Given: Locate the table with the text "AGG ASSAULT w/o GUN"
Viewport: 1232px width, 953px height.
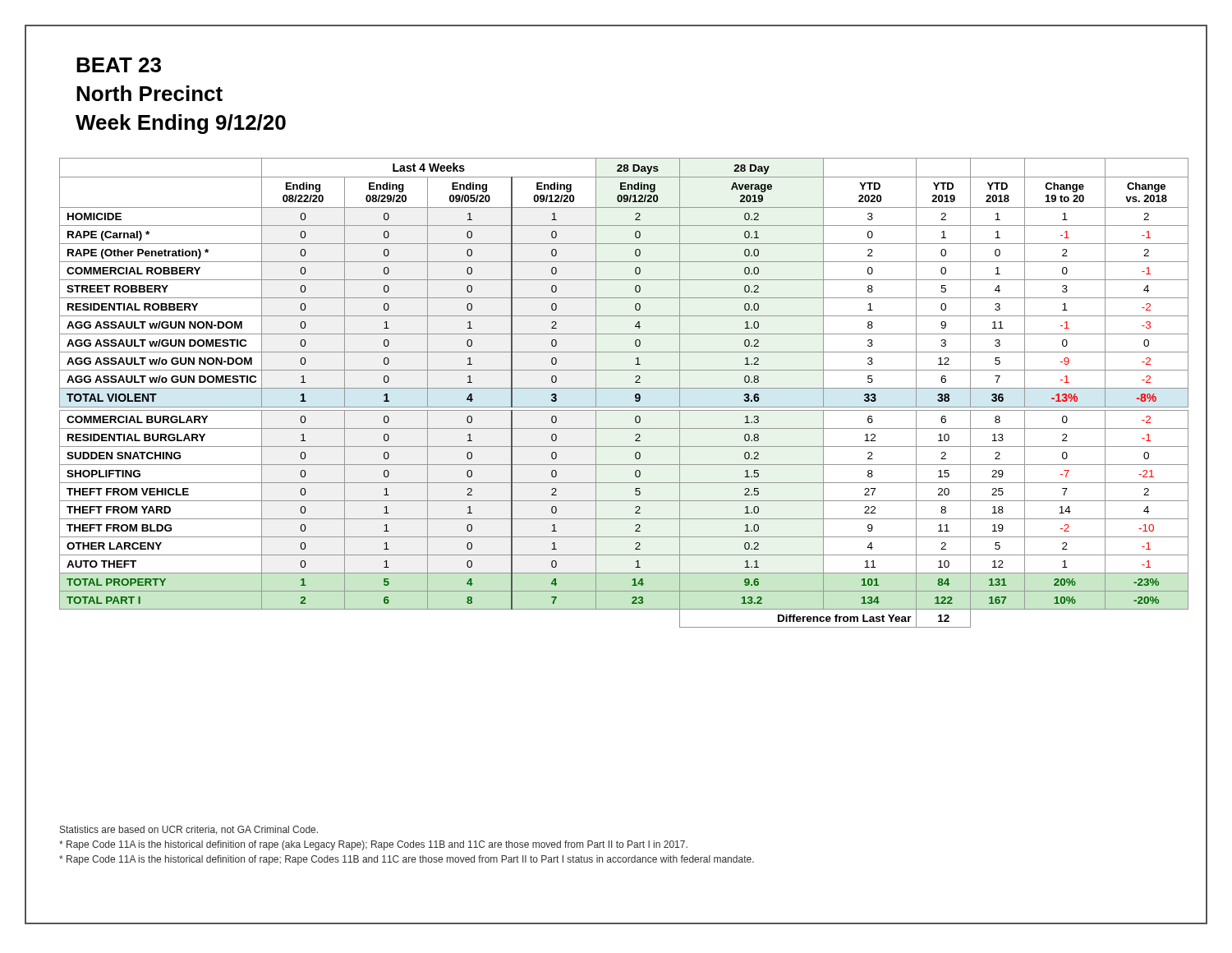Looking at the screenshot, I should pyautogui.click(x=624, y=393).
